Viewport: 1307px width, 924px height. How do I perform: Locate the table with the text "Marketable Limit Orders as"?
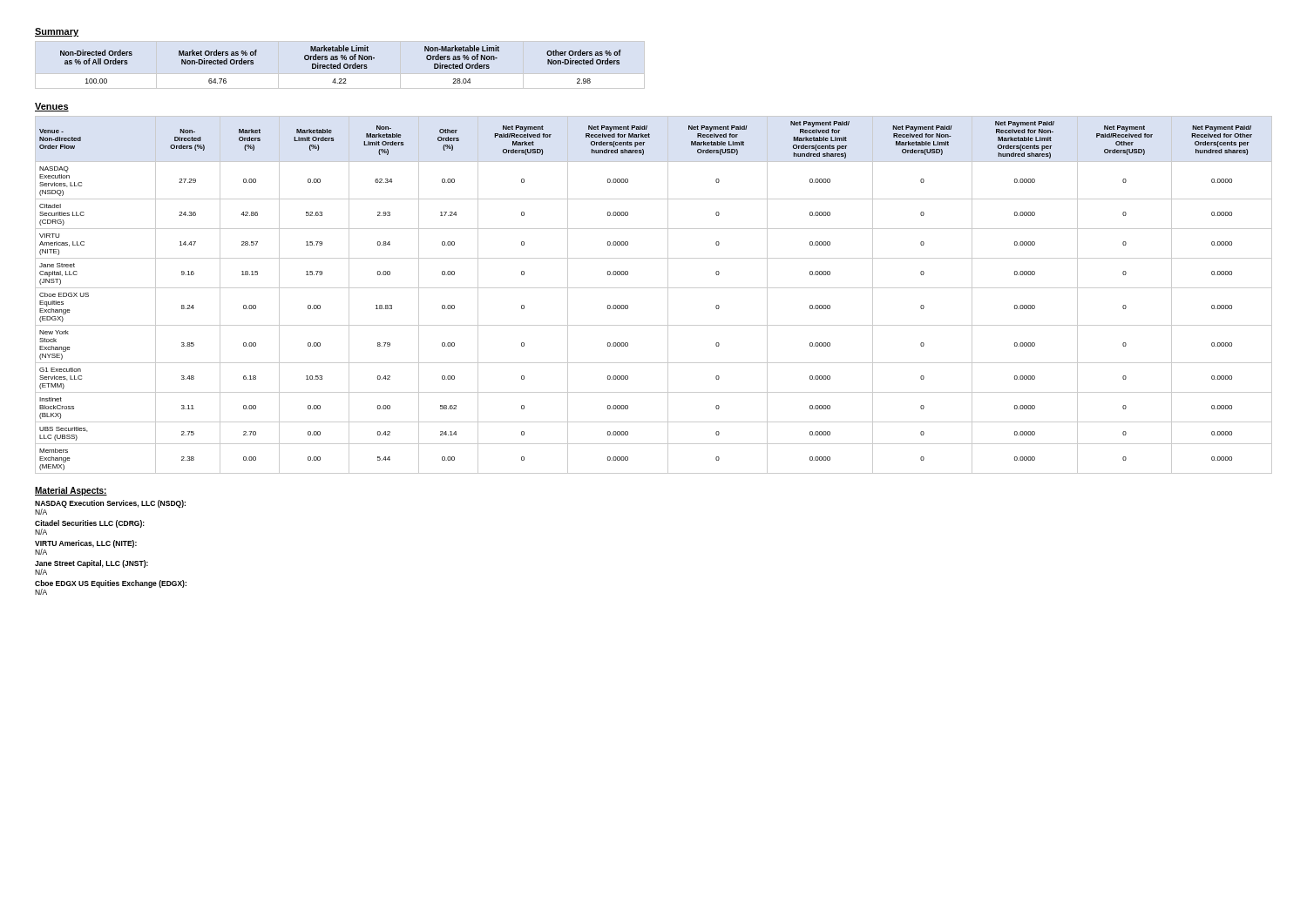click(x=654, y=65)
